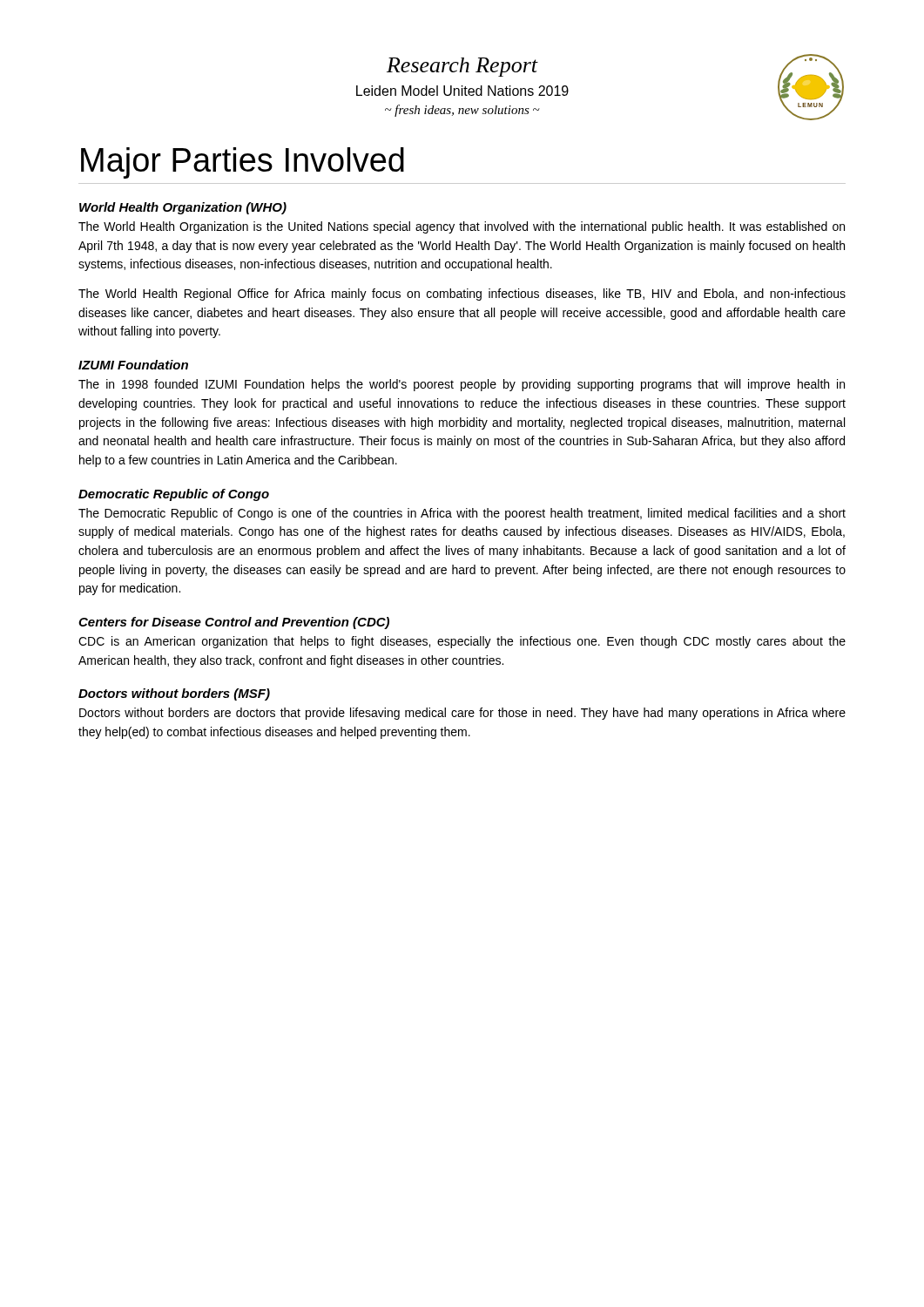This screenshot has width=924, height=1307.
Task: Find the text block starting "Leiden Model United Nations"
Action: (x=462, y=91)
